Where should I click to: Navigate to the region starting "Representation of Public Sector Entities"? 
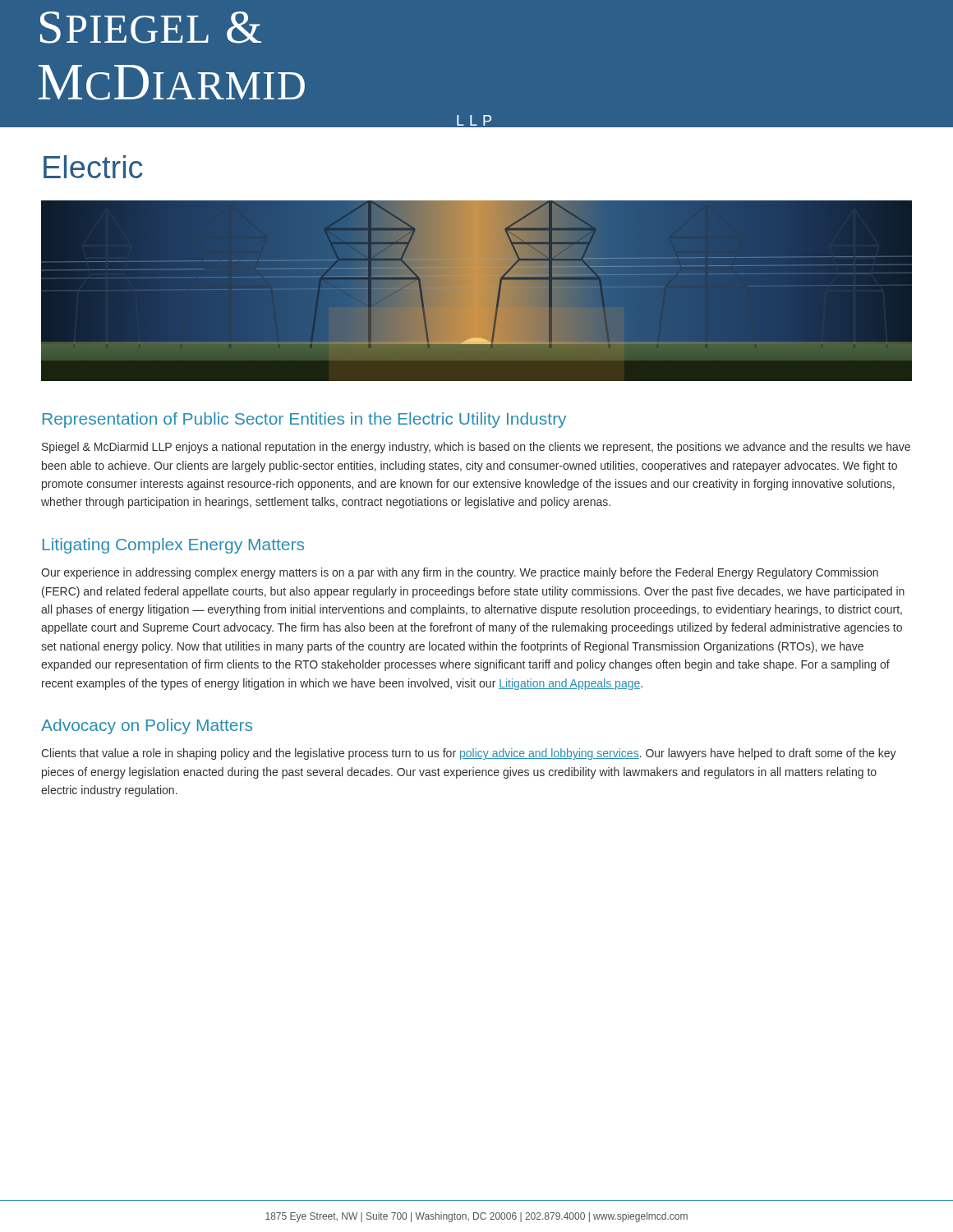(476, 419)
